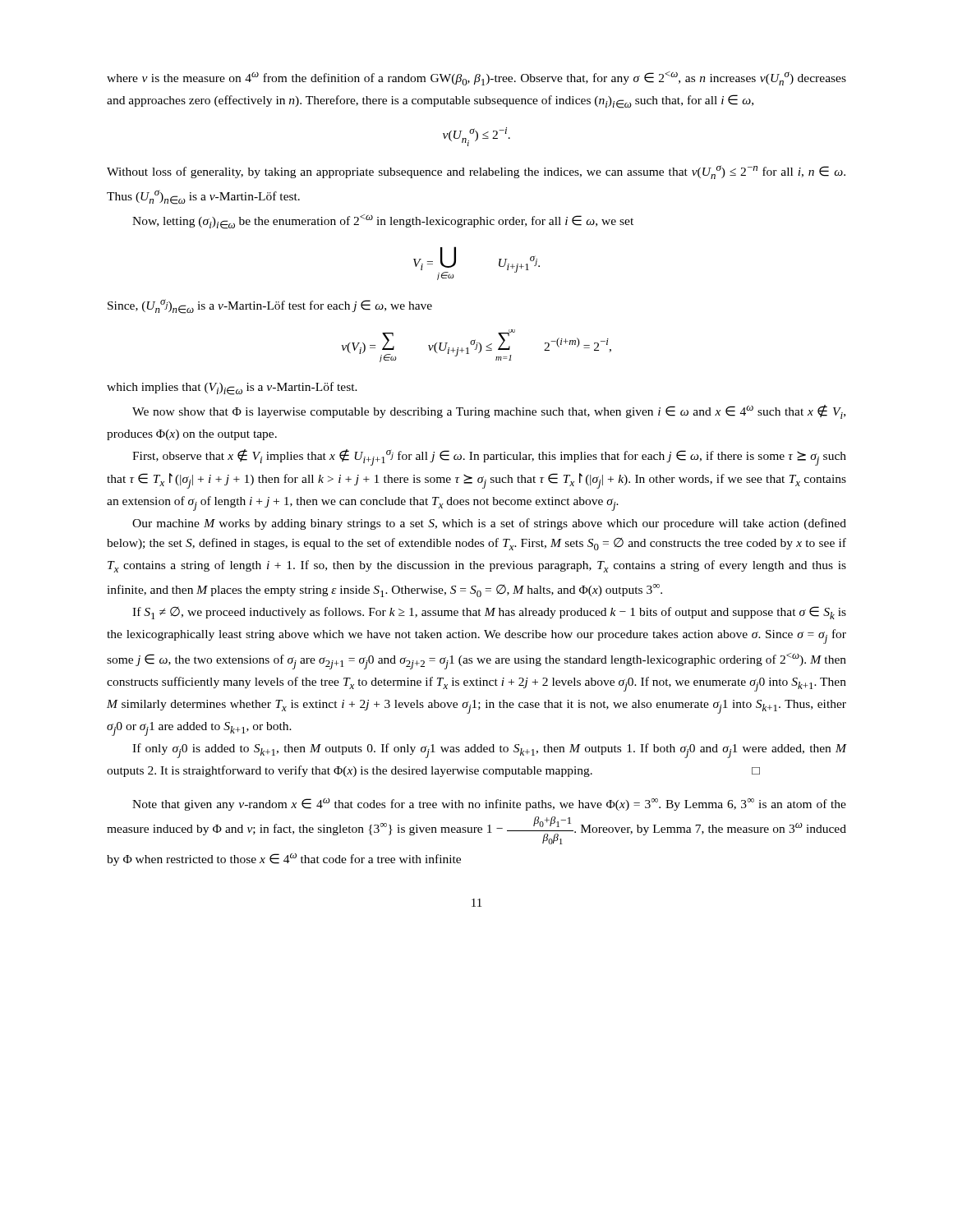Click on the passage starting "We now show"
The height and width of the screenshot is (1232, 953).
[476, 421]
